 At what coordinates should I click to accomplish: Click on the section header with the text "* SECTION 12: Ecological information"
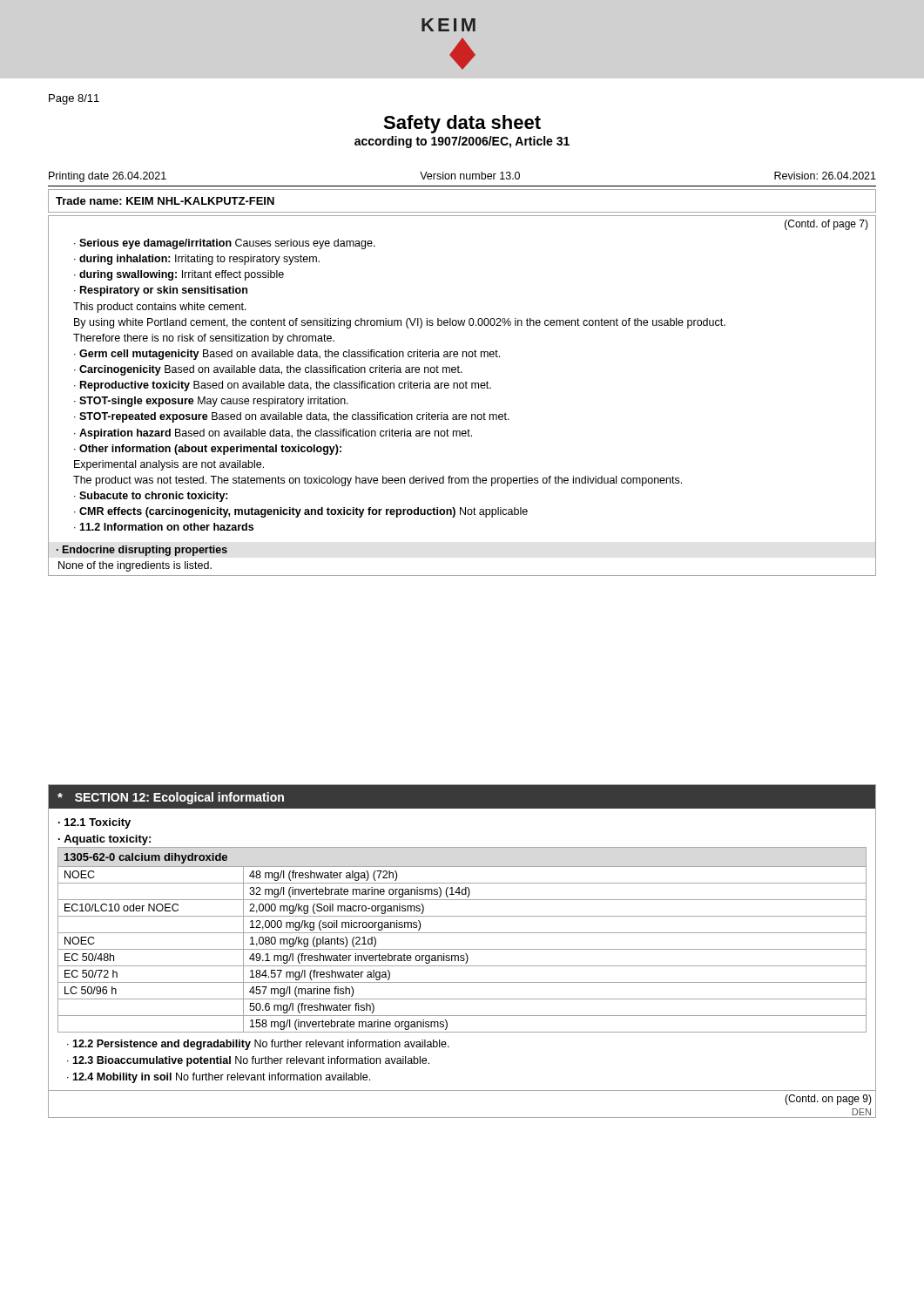coord(171,797)
